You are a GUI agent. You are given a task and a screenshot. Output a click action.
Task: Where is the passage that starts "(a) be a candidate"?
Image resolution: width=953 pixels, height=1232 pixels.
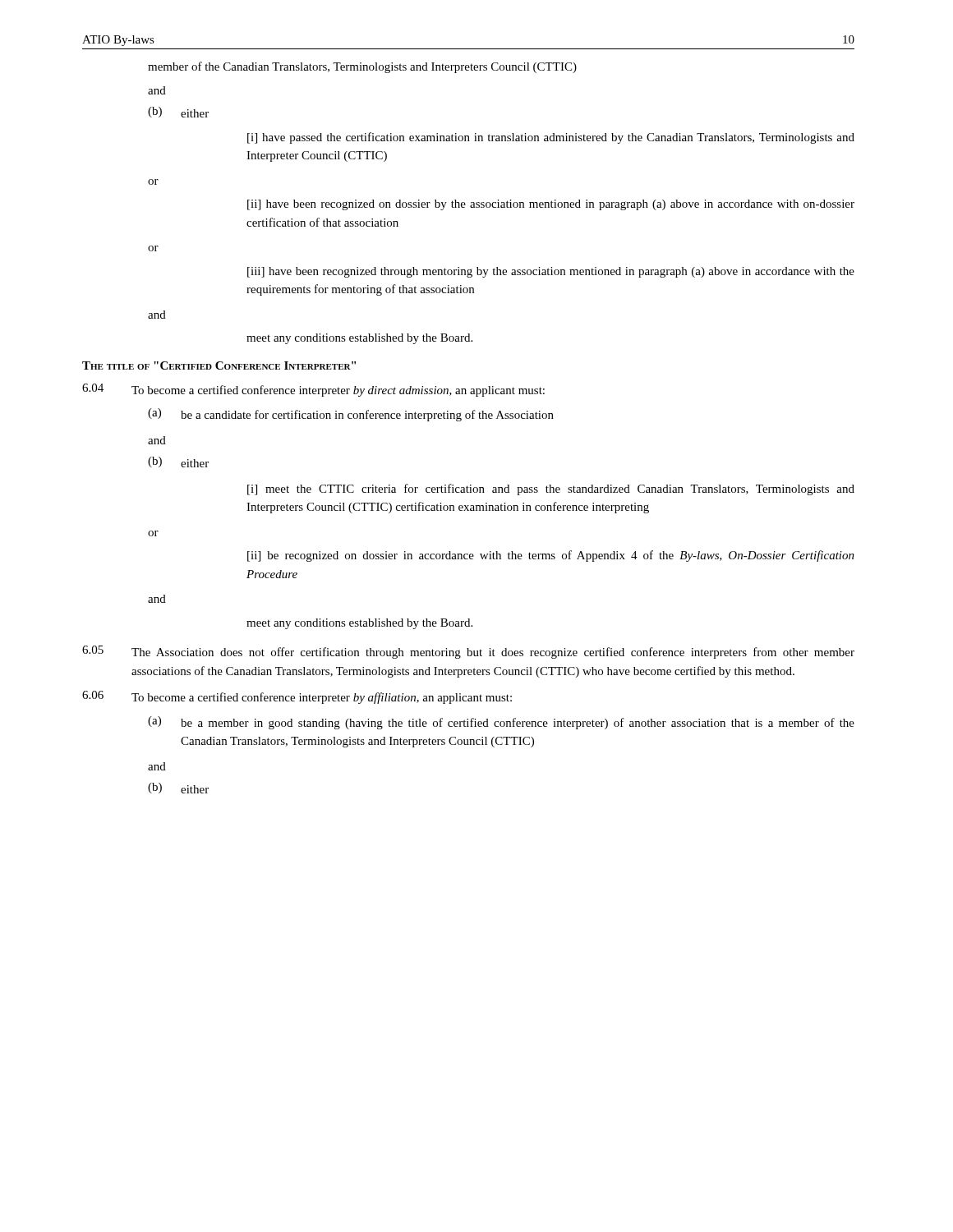click(501, 415)
